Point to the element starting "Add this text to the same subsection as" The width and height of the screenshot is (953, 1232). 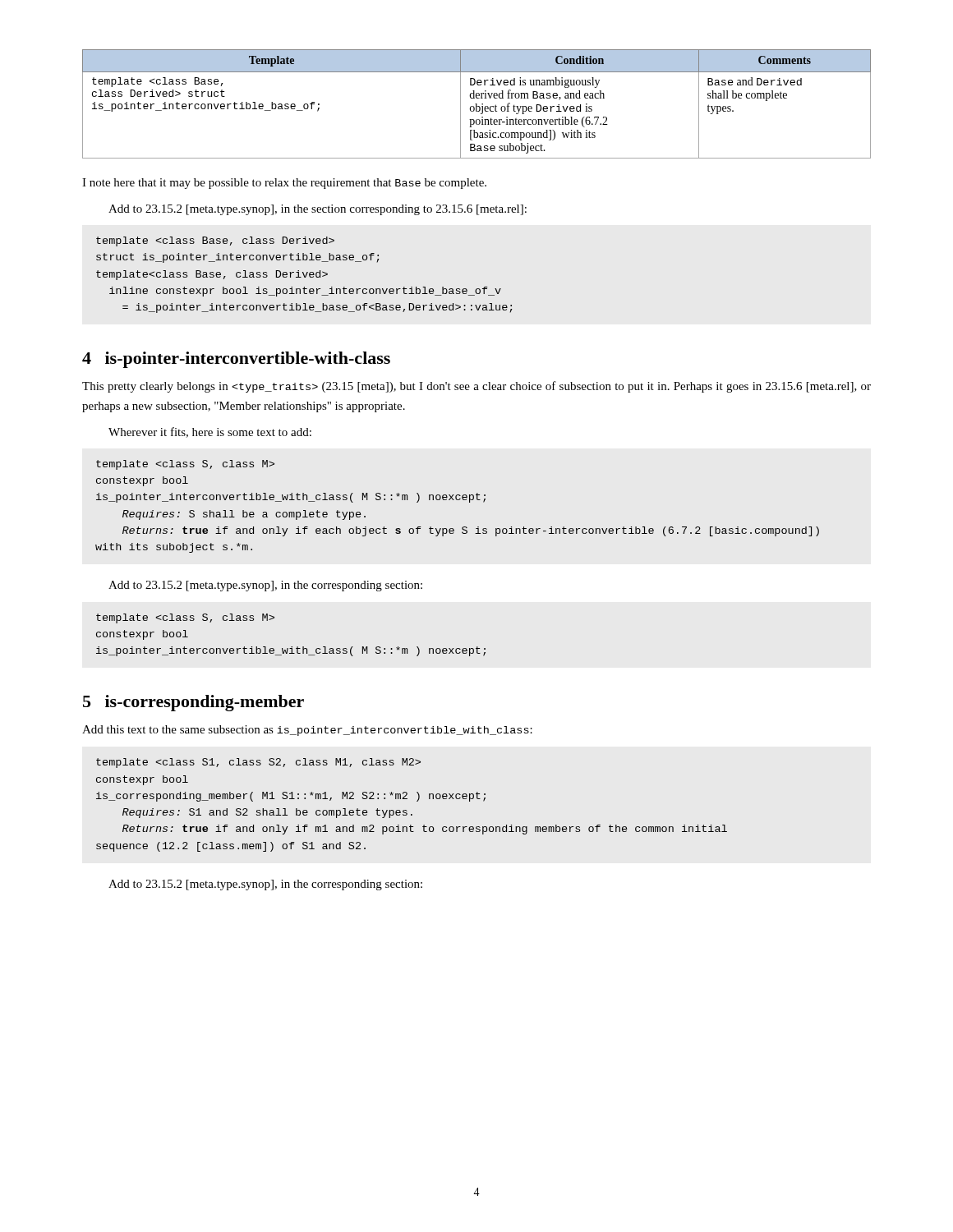click(x=308, y=730)
